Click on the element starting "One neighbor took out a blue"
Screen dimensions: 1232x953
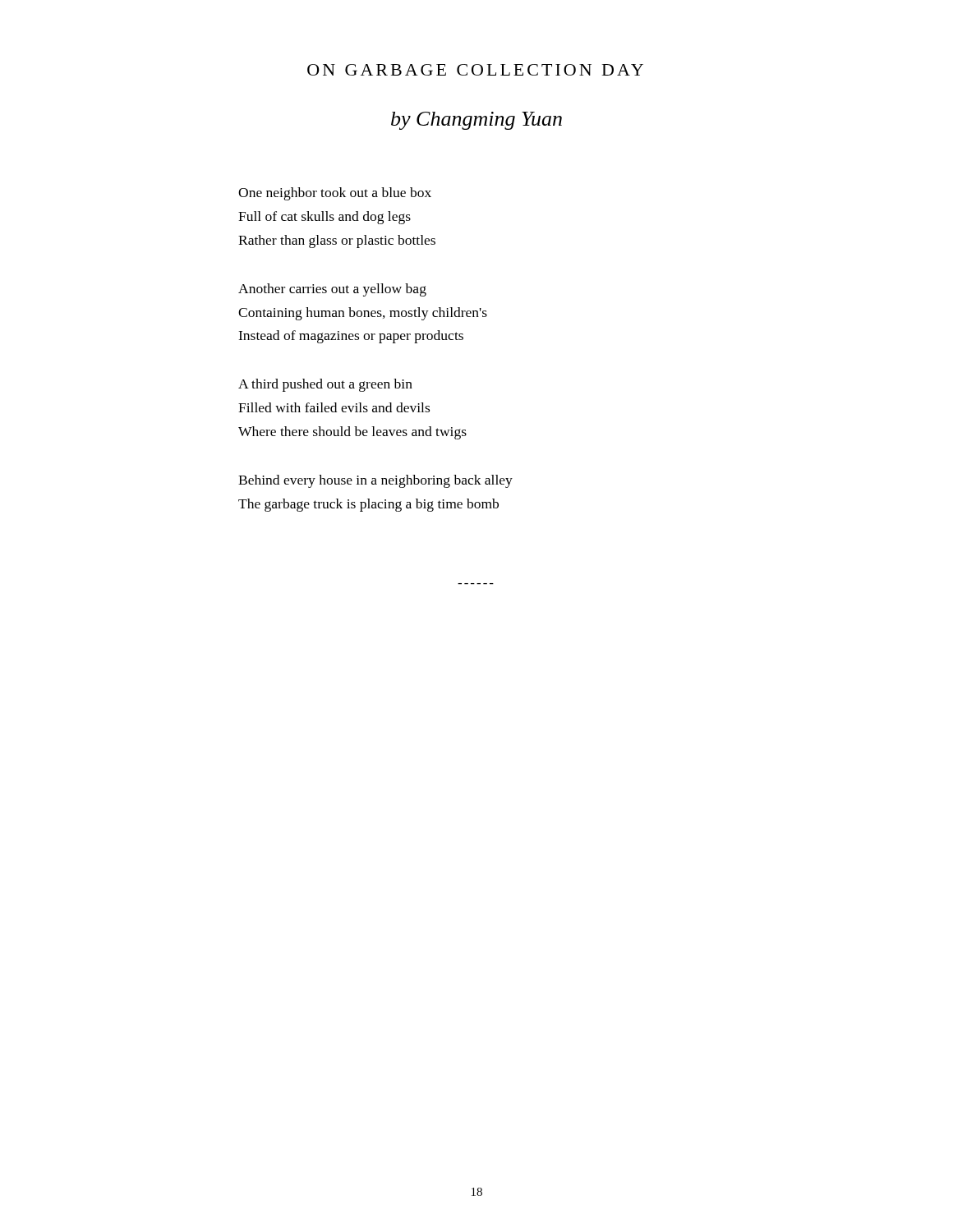(x=335, y=194)
